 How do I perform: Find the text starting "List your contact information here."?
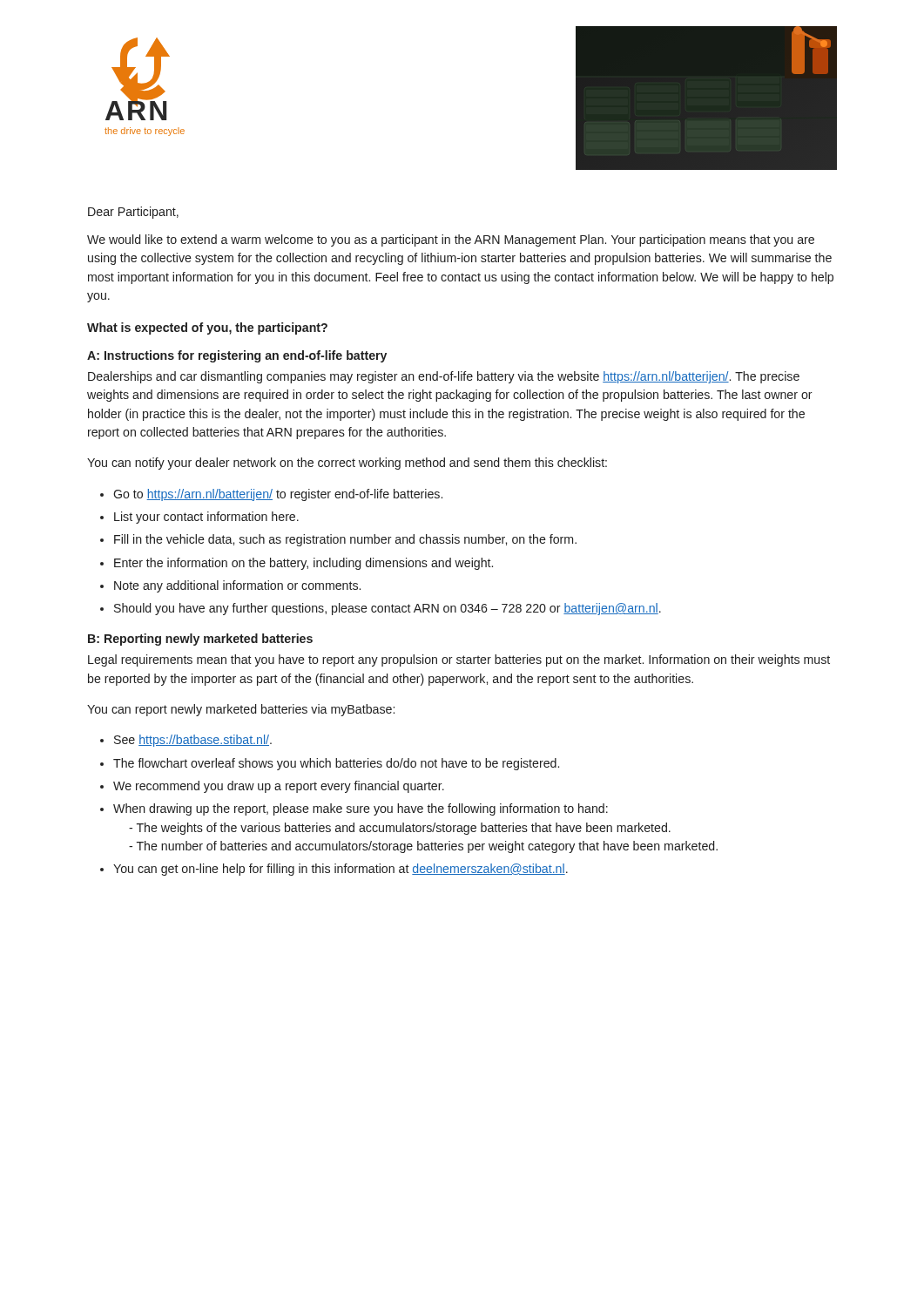coord(206,517)
